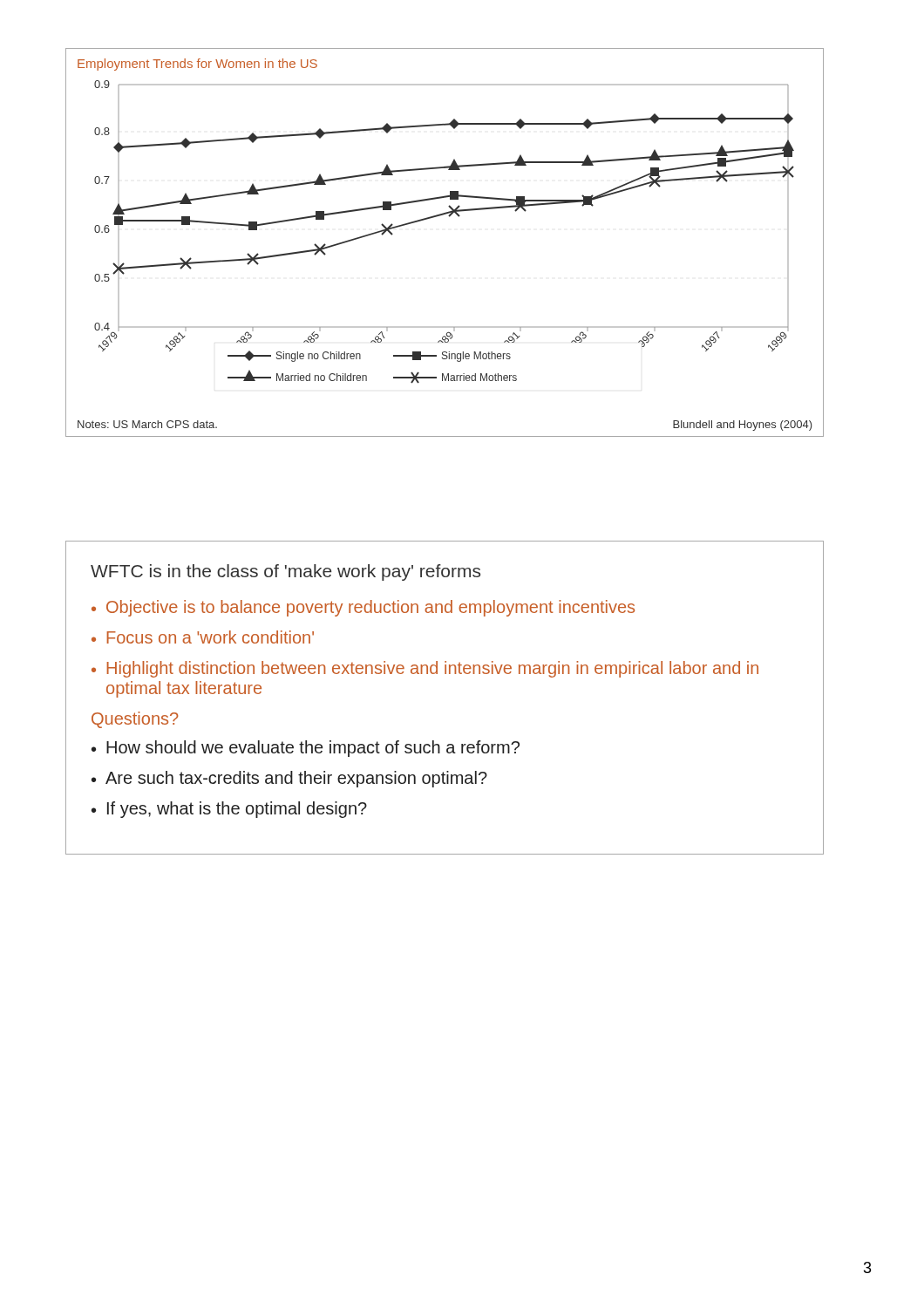Point to the text block starting "• Objective is"
Image resolution: width=924 pixels, height=1308 pixels.
click(x=363, y=608)
